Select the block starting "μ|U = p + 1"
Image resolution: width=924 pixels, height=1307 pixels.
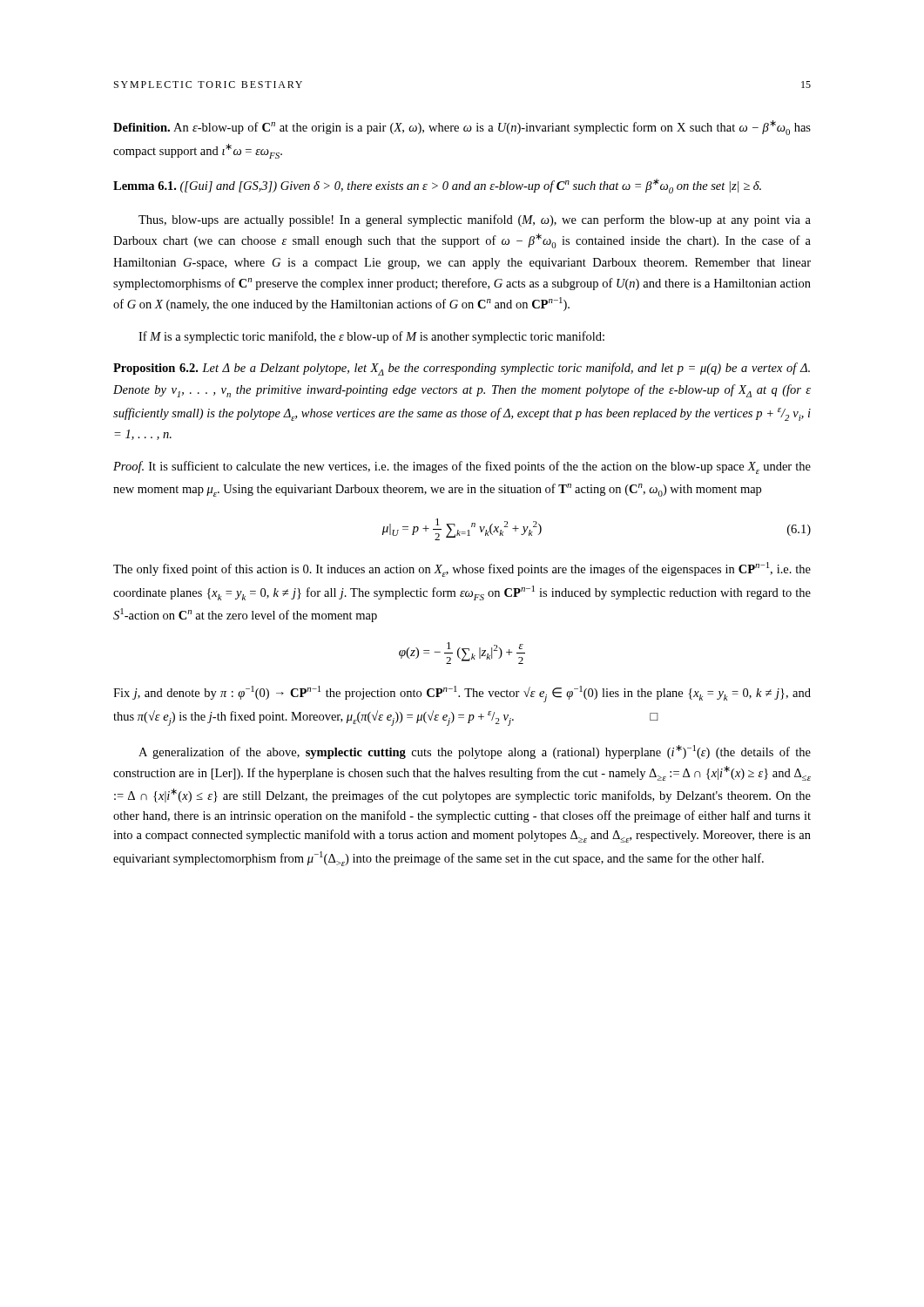(x=451, y=529)
